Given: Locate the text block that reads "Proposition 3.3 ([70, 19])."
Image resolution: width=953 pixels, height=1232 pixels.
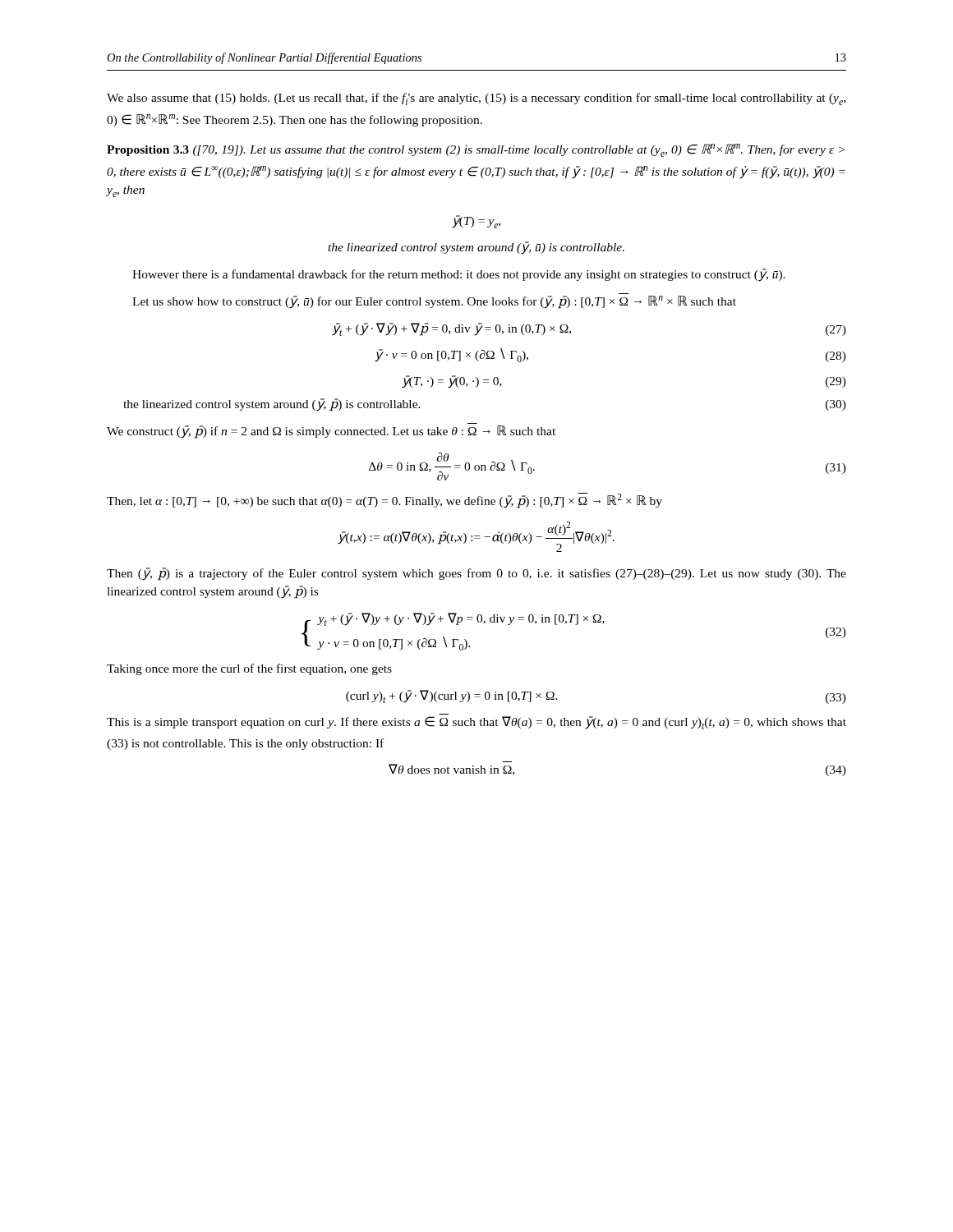Looking at the screenshot, I should tap(476, 171).
